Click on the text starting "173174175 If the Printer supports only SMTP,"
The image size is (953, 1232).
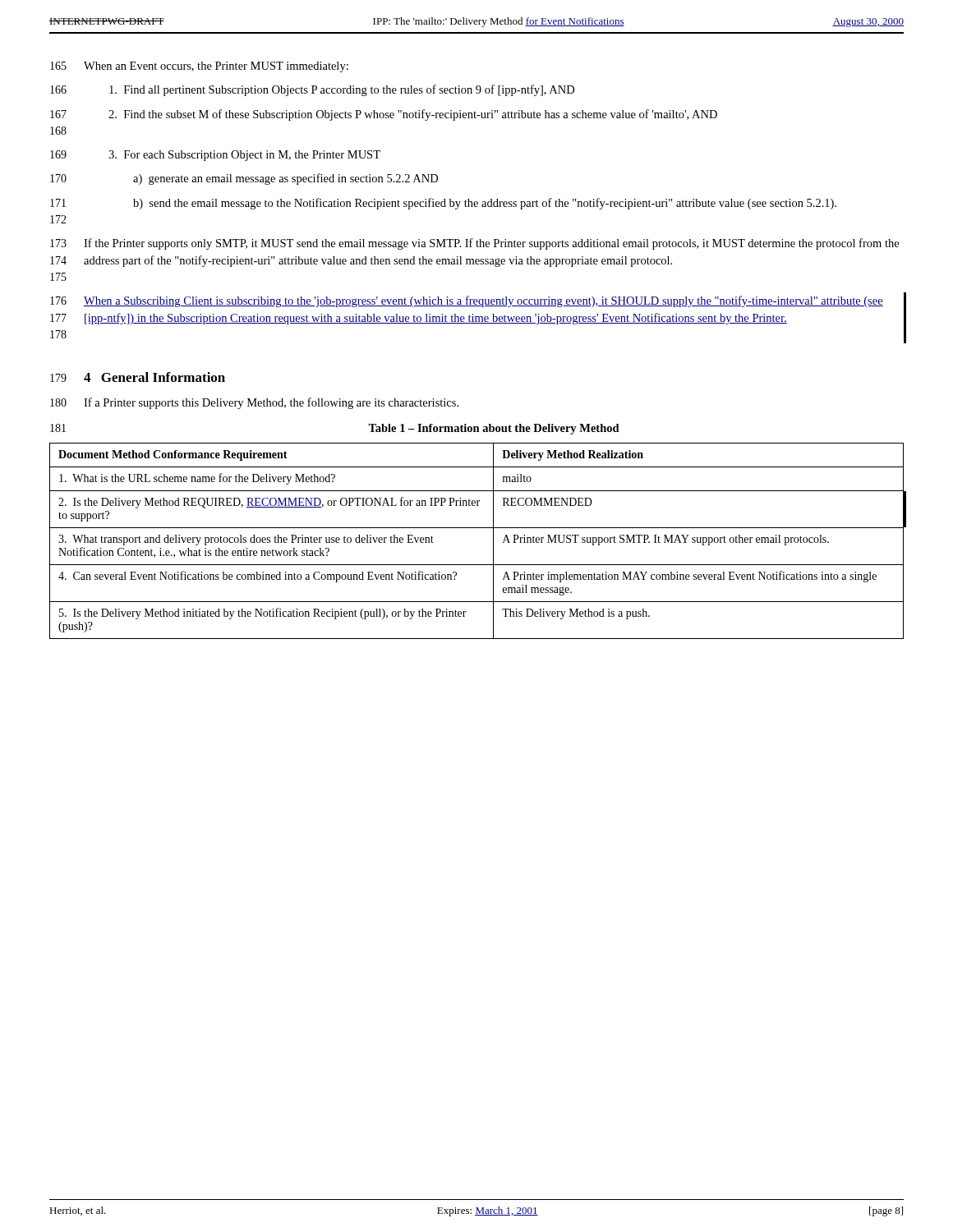point(476,261)
